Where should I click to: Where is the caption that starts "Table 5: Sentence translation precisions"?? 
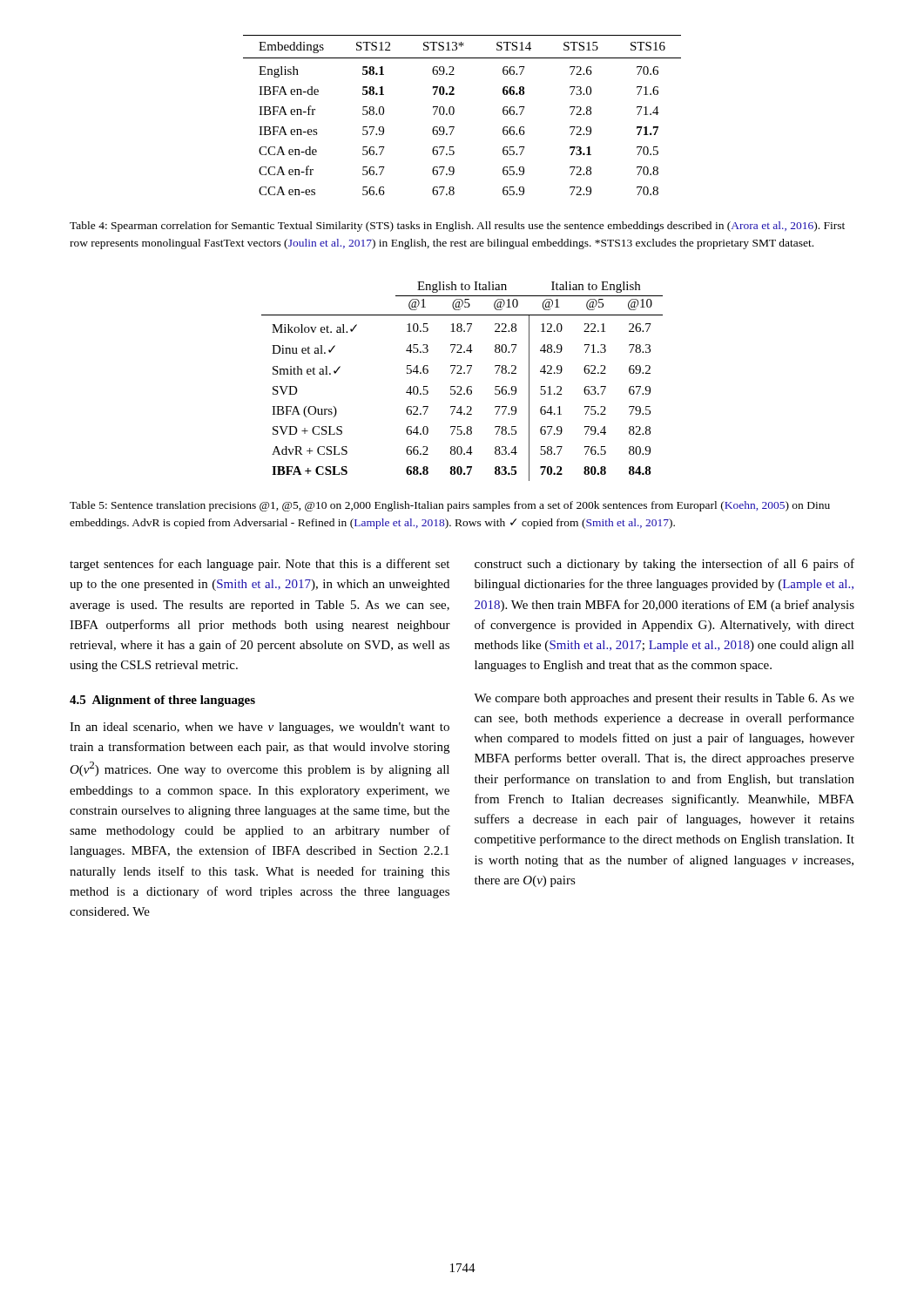pyautogui.click(x=450, y=513)
